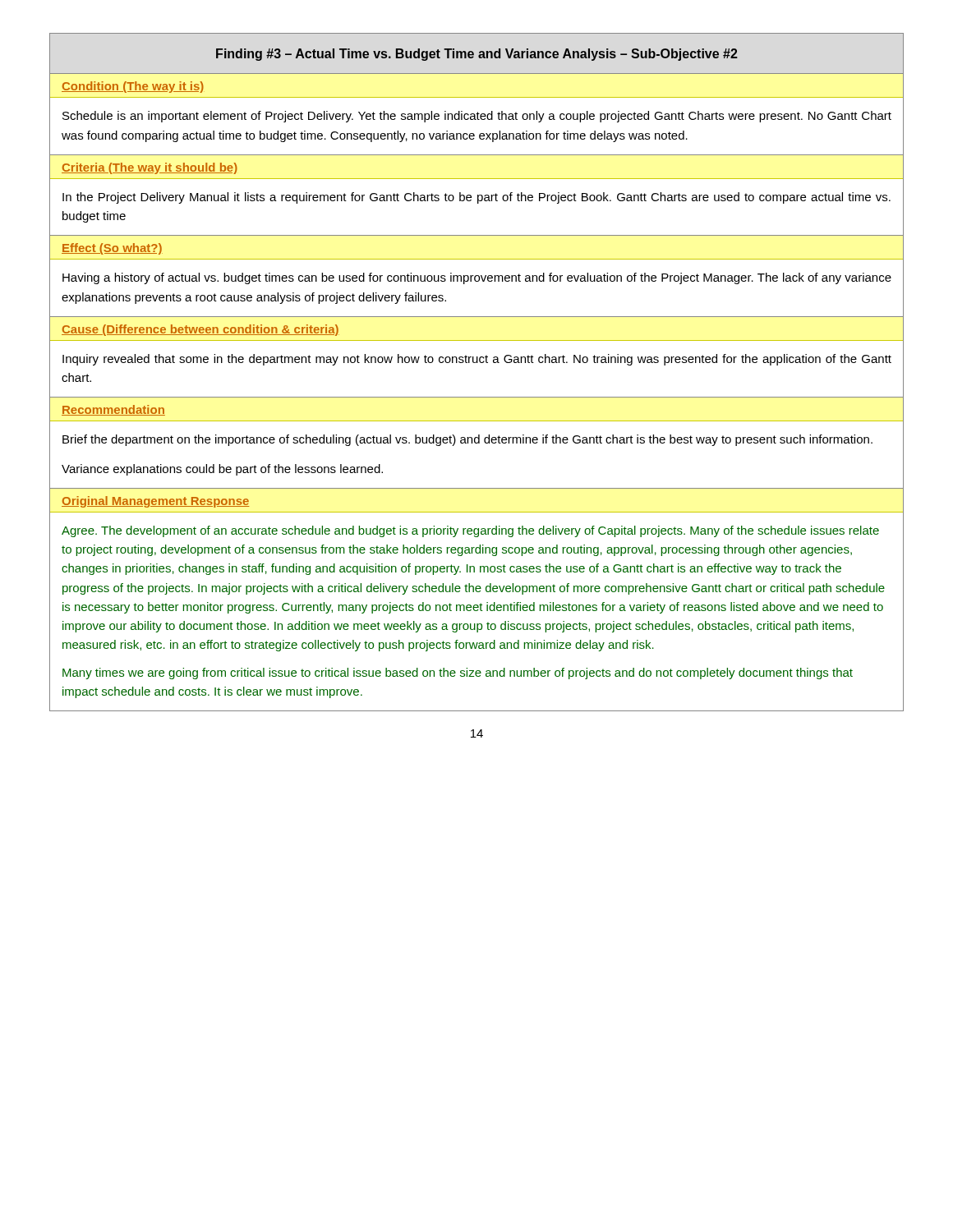This screenshot has height=1232, width=953.
Task: Locate the text block that says "Having a history"
Action: tap(476, 287)
